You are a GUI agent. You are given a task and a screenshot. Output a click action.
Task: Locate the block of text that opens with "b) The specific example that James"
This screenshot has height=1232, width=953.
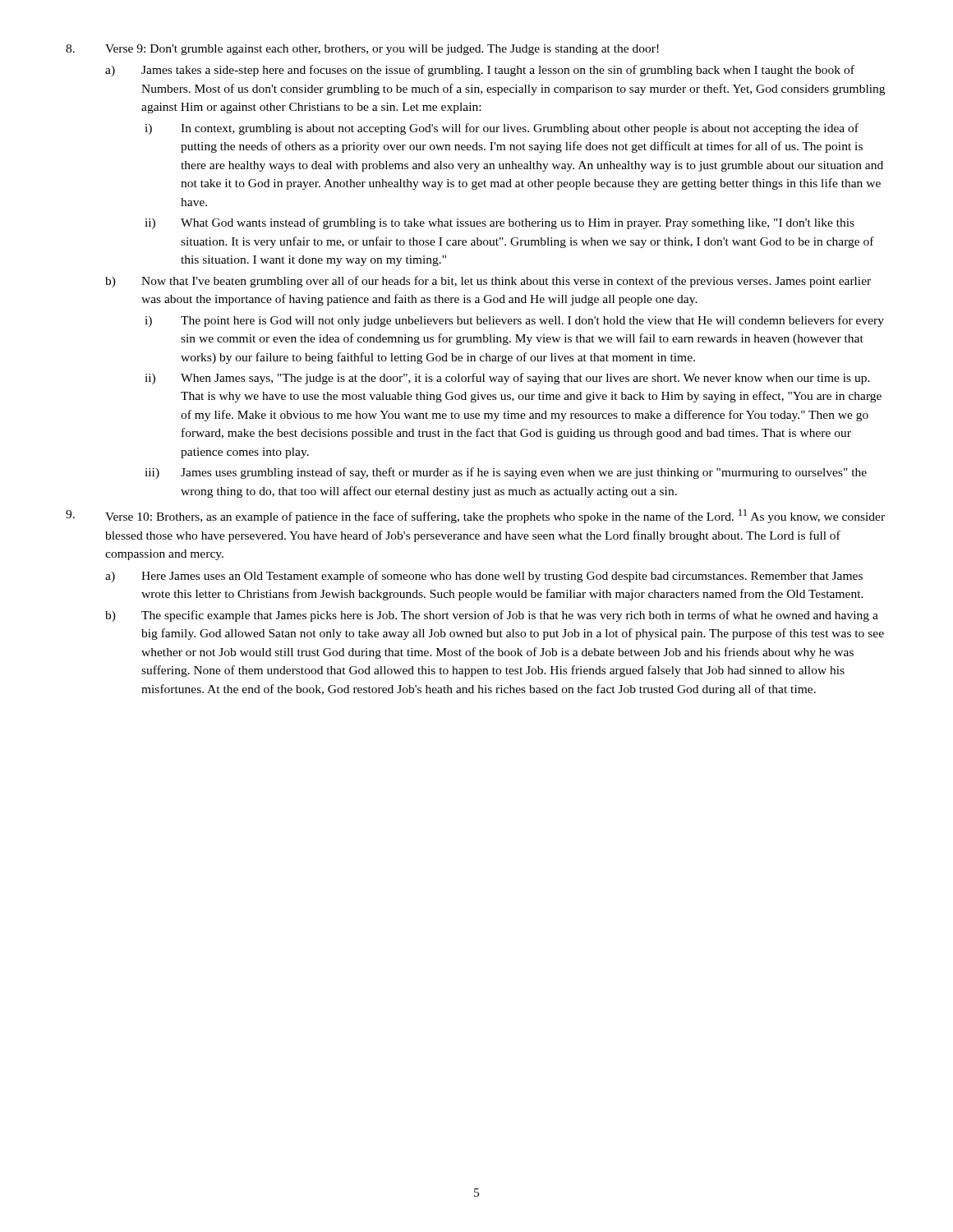496,652
